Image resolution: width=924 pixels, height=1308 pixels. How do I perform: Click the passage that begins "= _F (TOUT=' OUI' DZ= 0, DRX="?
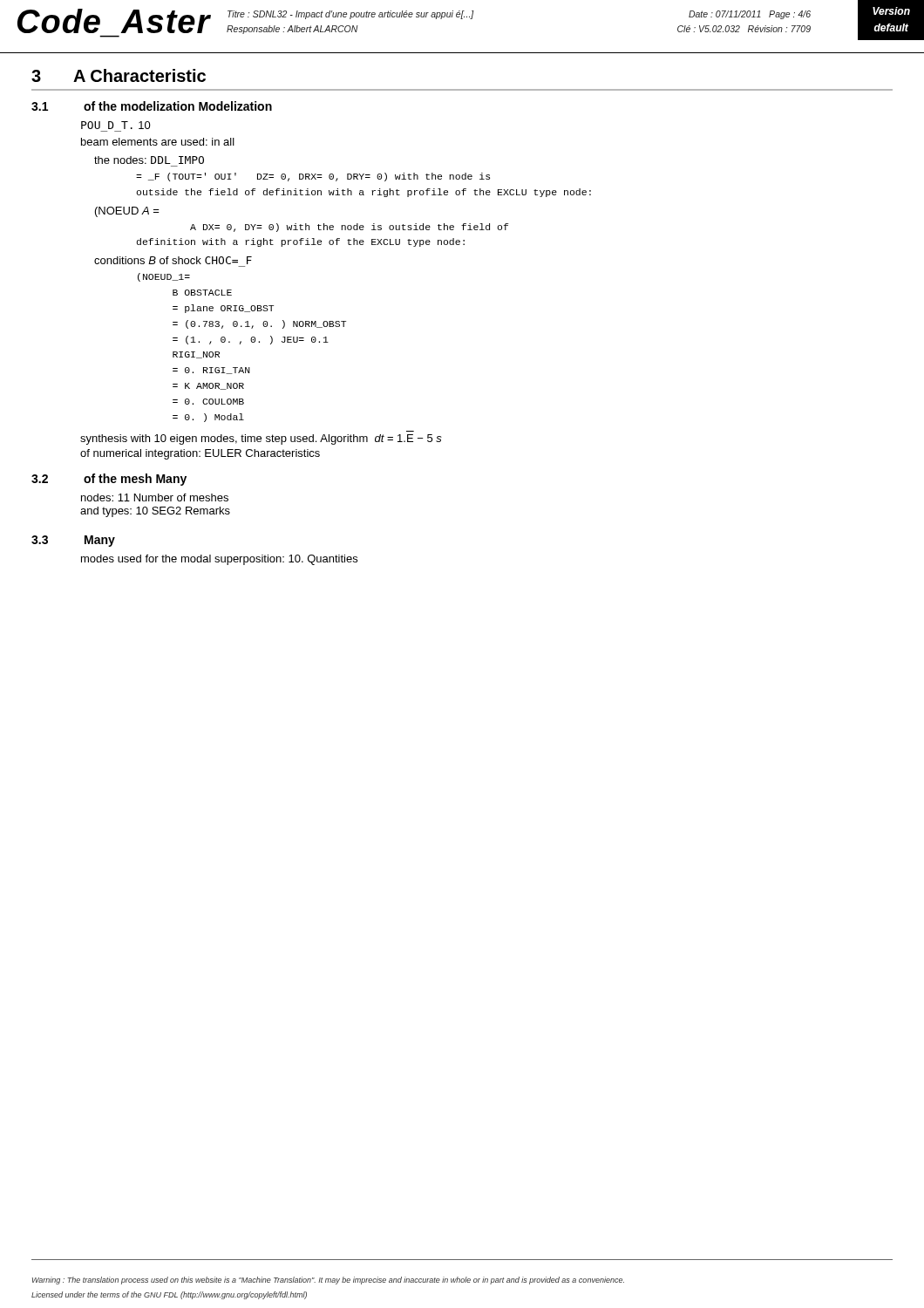tap(514, 185)
